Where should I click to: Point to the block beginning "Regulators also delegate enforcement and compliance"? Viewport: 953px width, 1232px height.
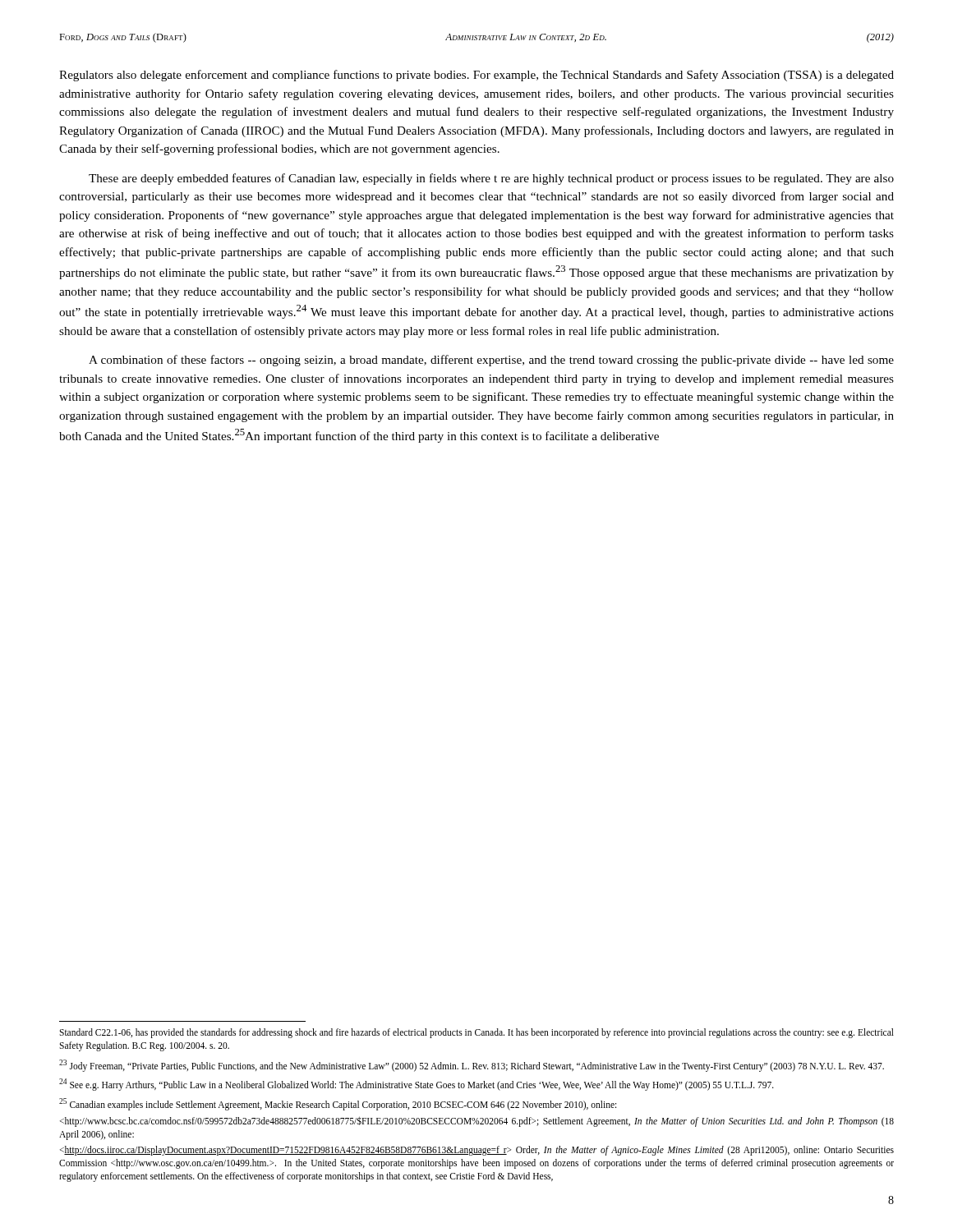(476, 111)
